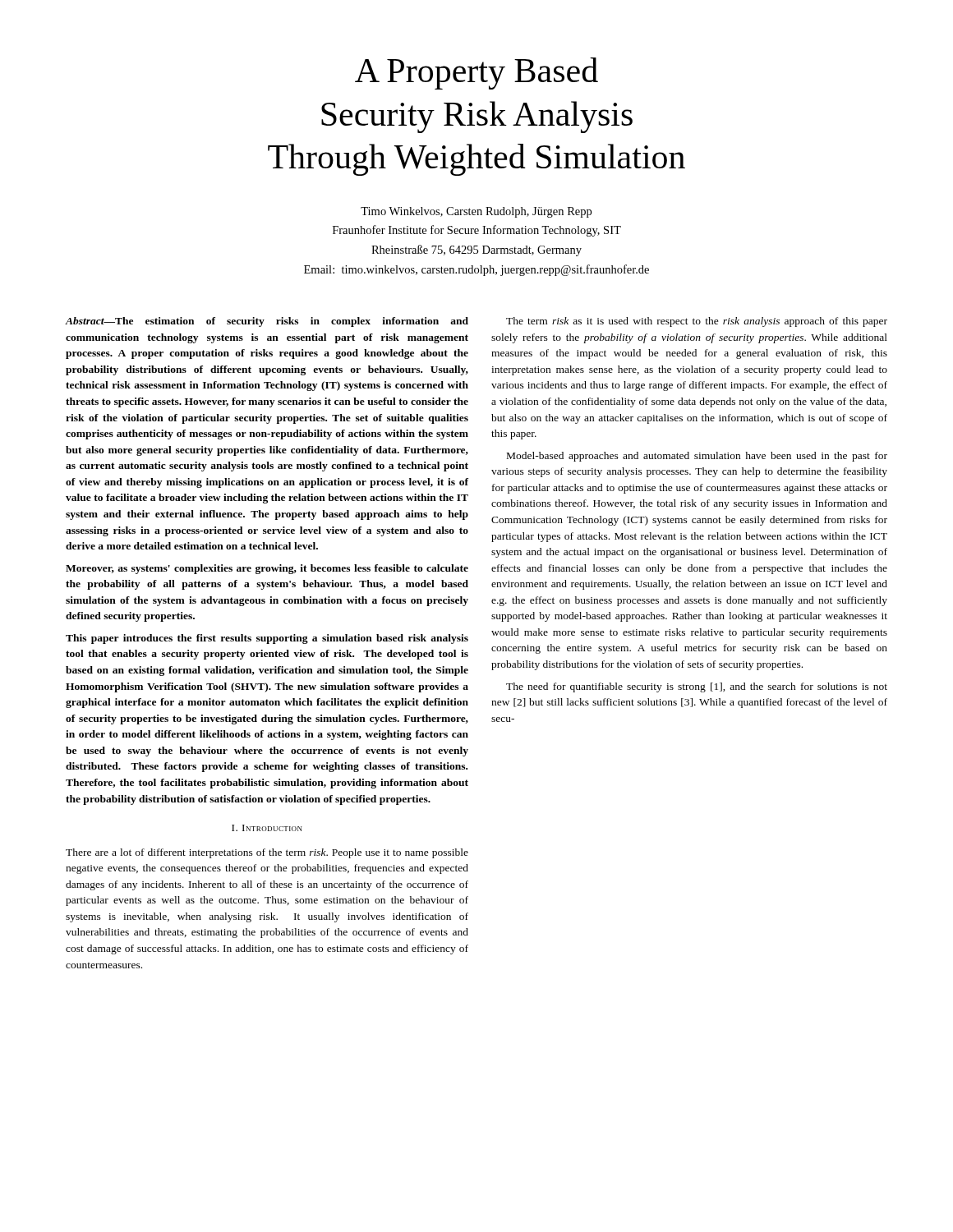Navigate to the element starting "Timo Winkelvos, Carsten Rudolph, Jürgen Repp Fraunhofer"
This screenshot has height=1232, width=953.
pyautogui.click(x=476, y=240)
